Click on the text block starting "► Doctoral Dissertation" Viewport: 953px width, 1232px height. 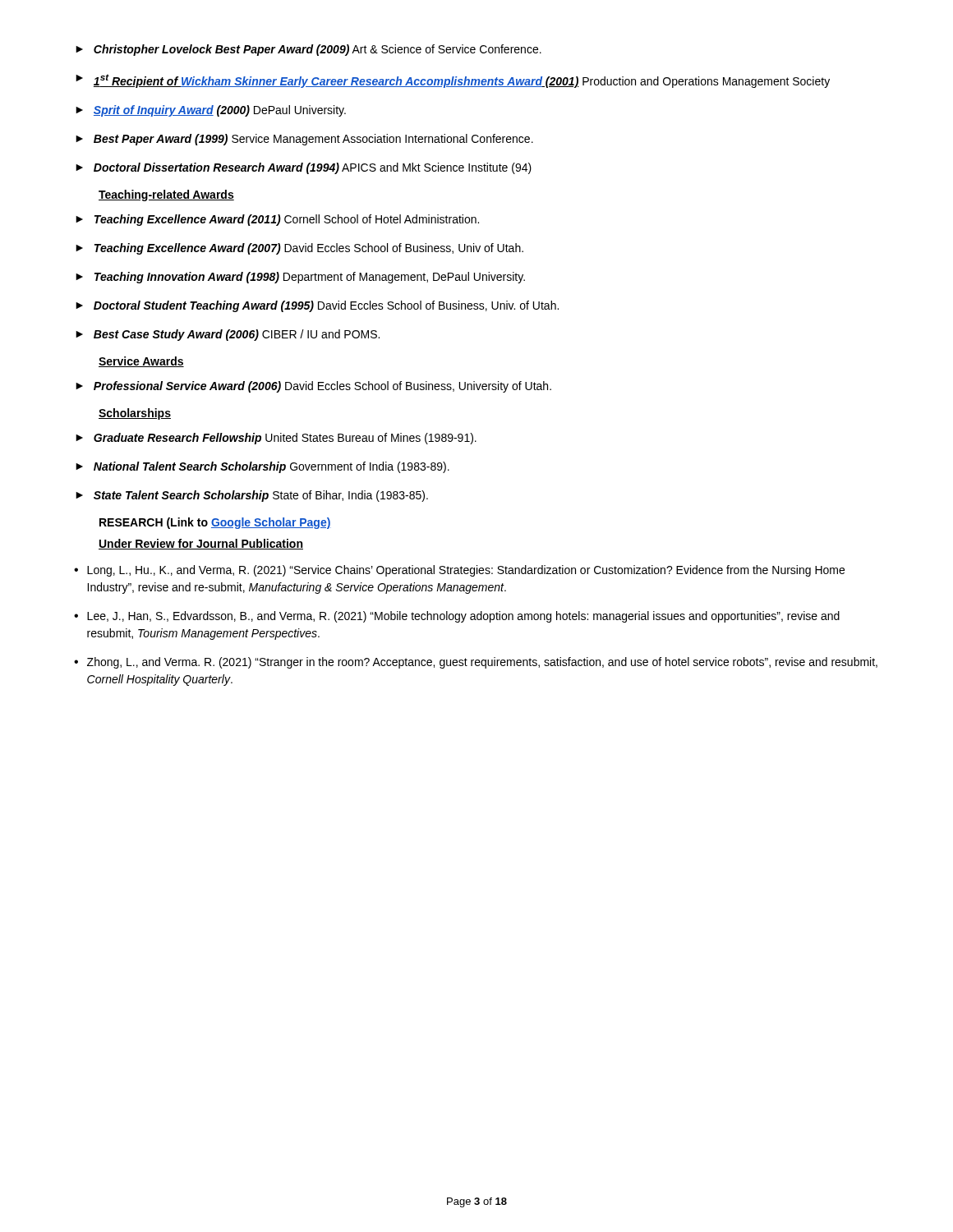(x=476, y=168)
